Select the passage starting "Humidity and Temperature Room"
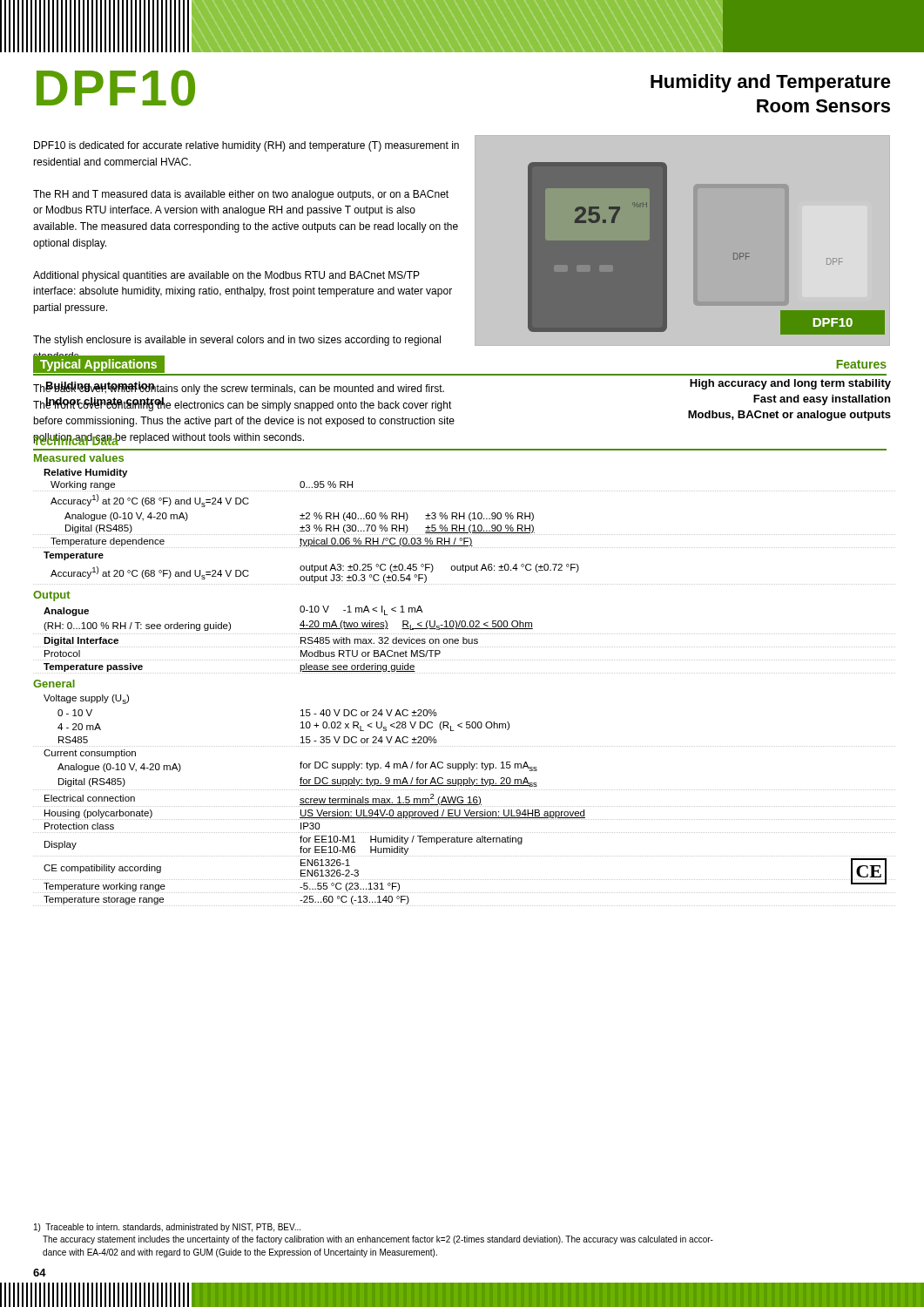 [770, 93]
